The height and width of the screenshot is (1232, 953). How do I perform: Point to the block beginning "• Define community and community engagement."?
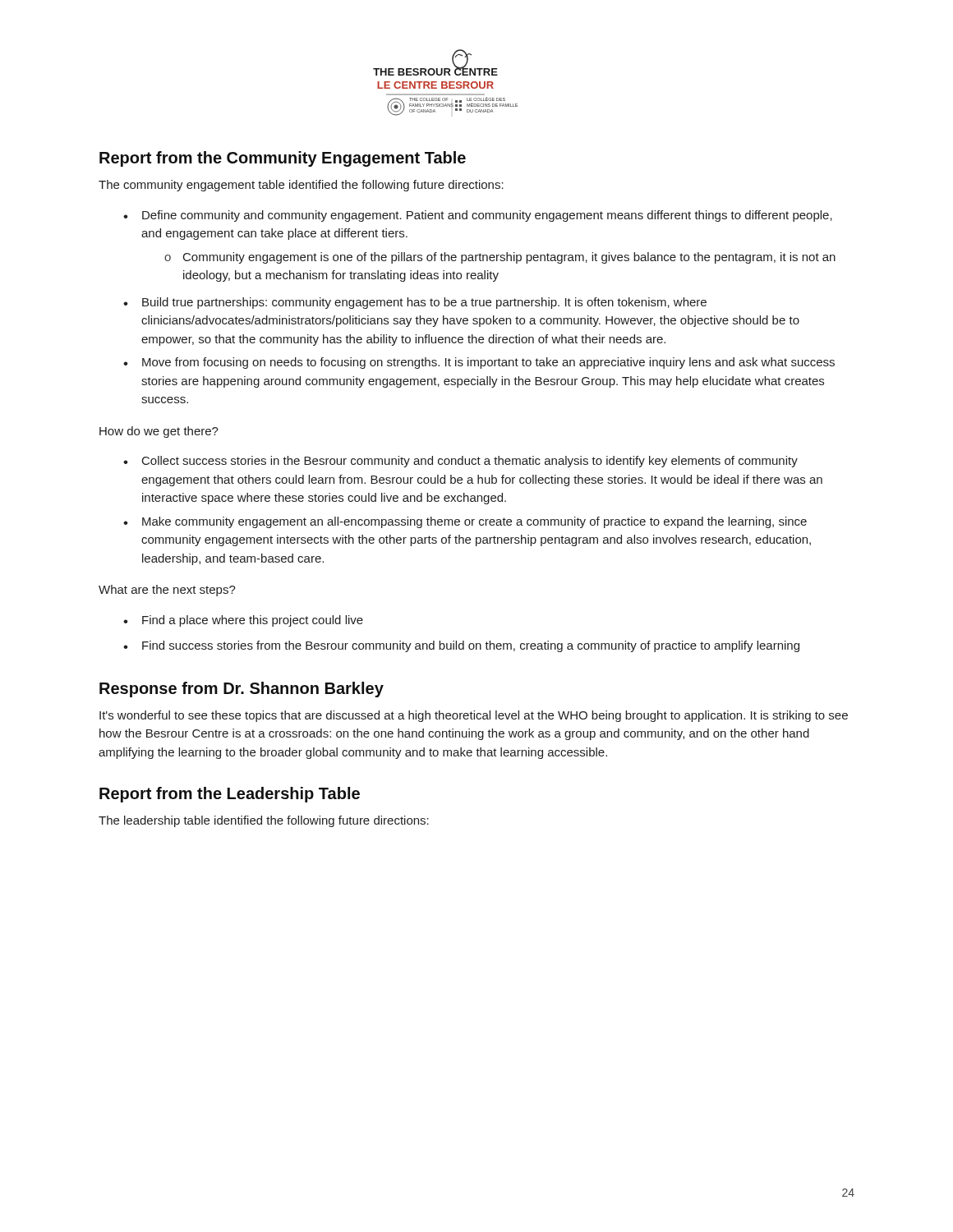point(489,224)
